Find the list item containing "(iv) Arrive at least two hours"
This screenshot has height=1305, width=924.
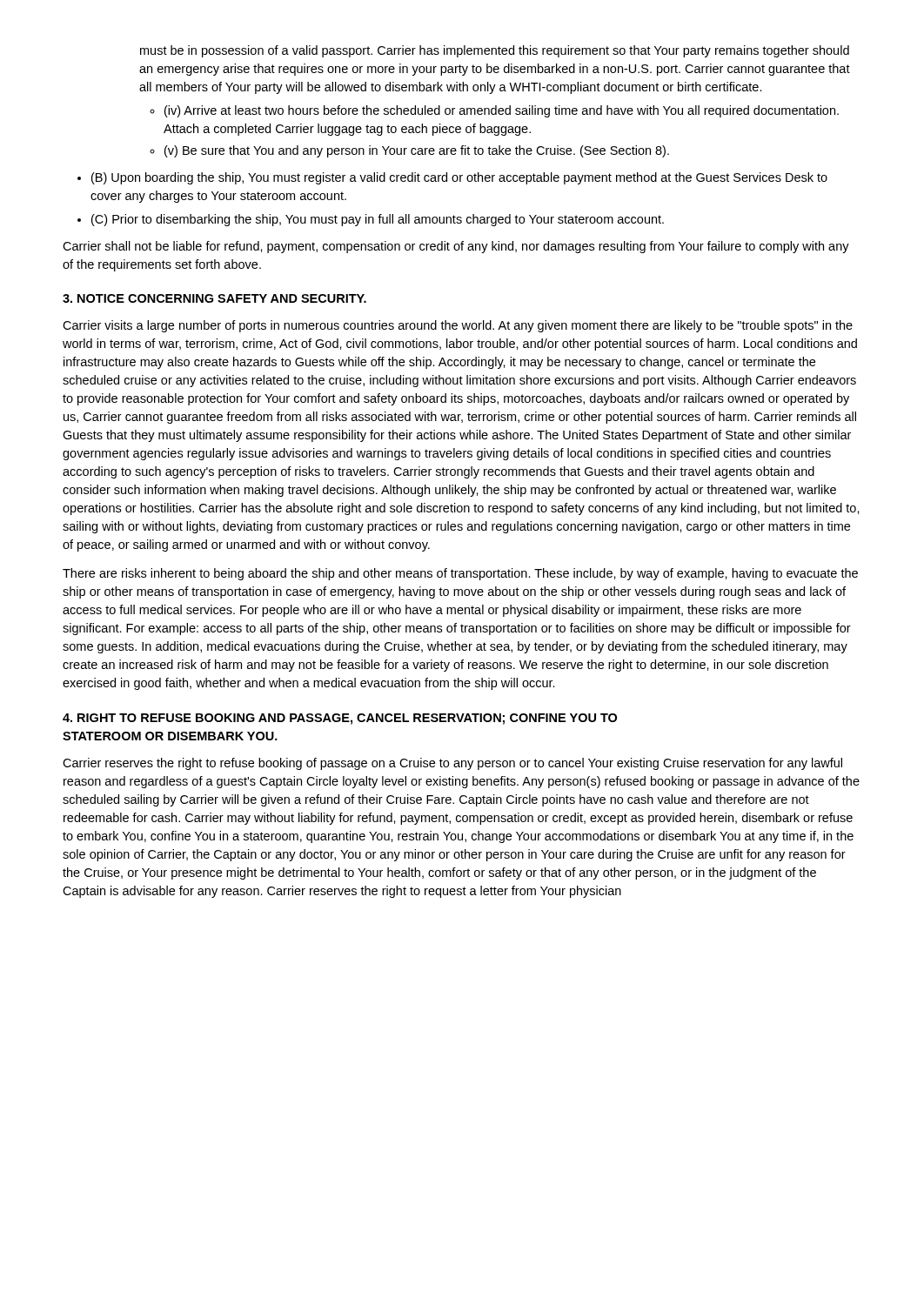pyautogui.click(x=502, y=120)
